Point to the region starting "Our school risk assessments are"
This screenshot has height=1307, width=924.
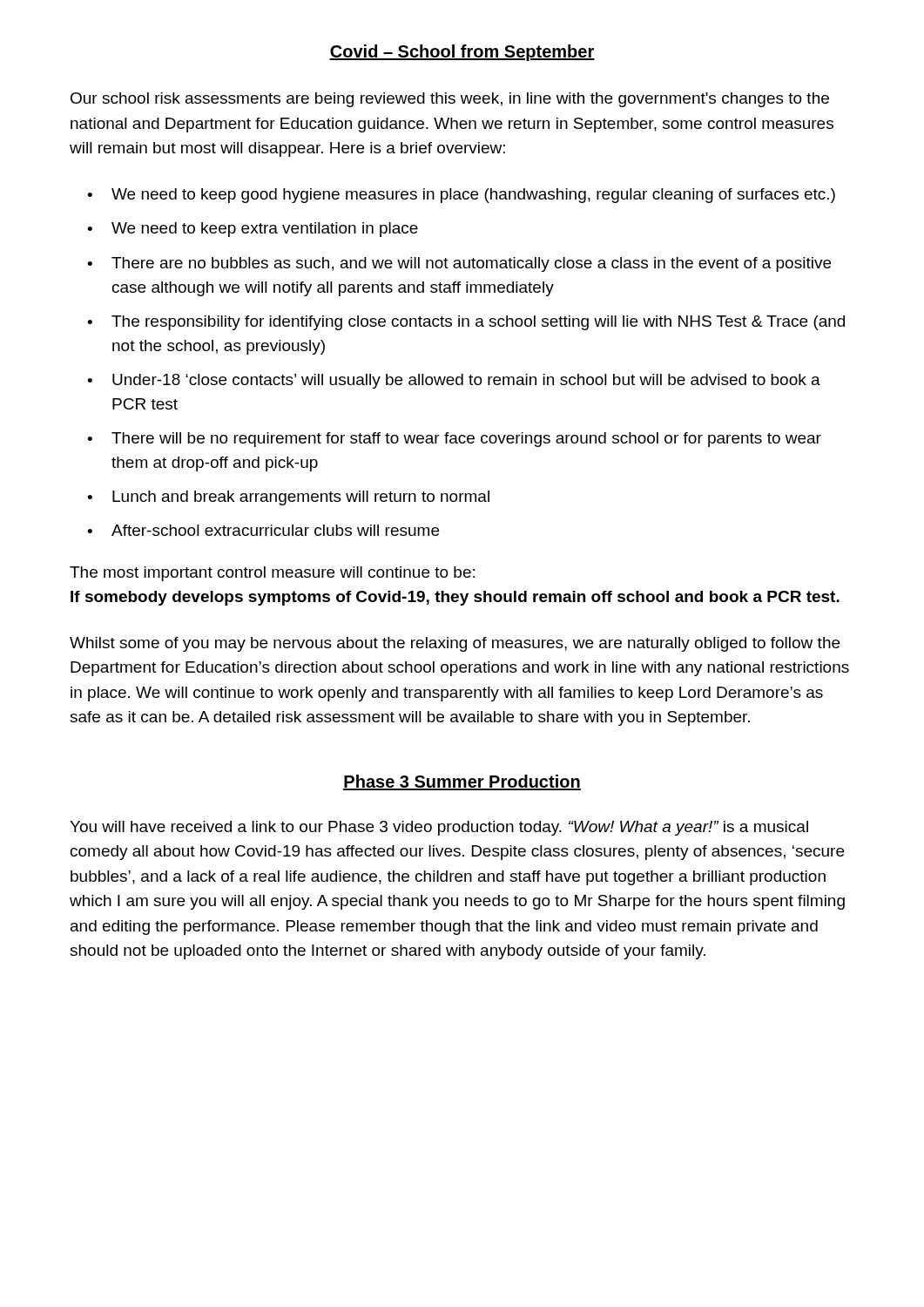(x=452, y=123)
